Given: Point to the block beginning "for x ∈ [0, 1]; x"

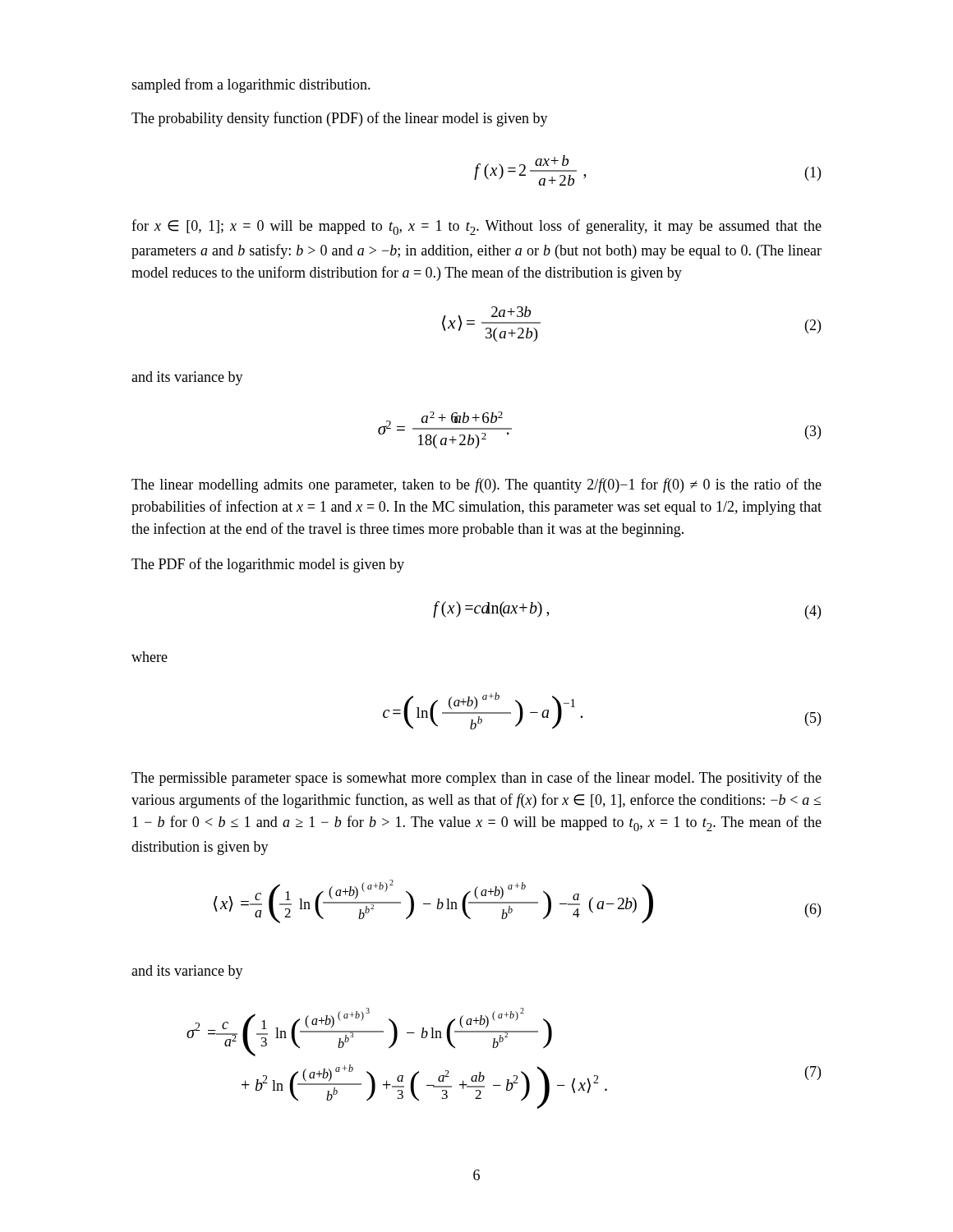Looking at the screenshot, I should pyautogui.click(x=476, y=249).
